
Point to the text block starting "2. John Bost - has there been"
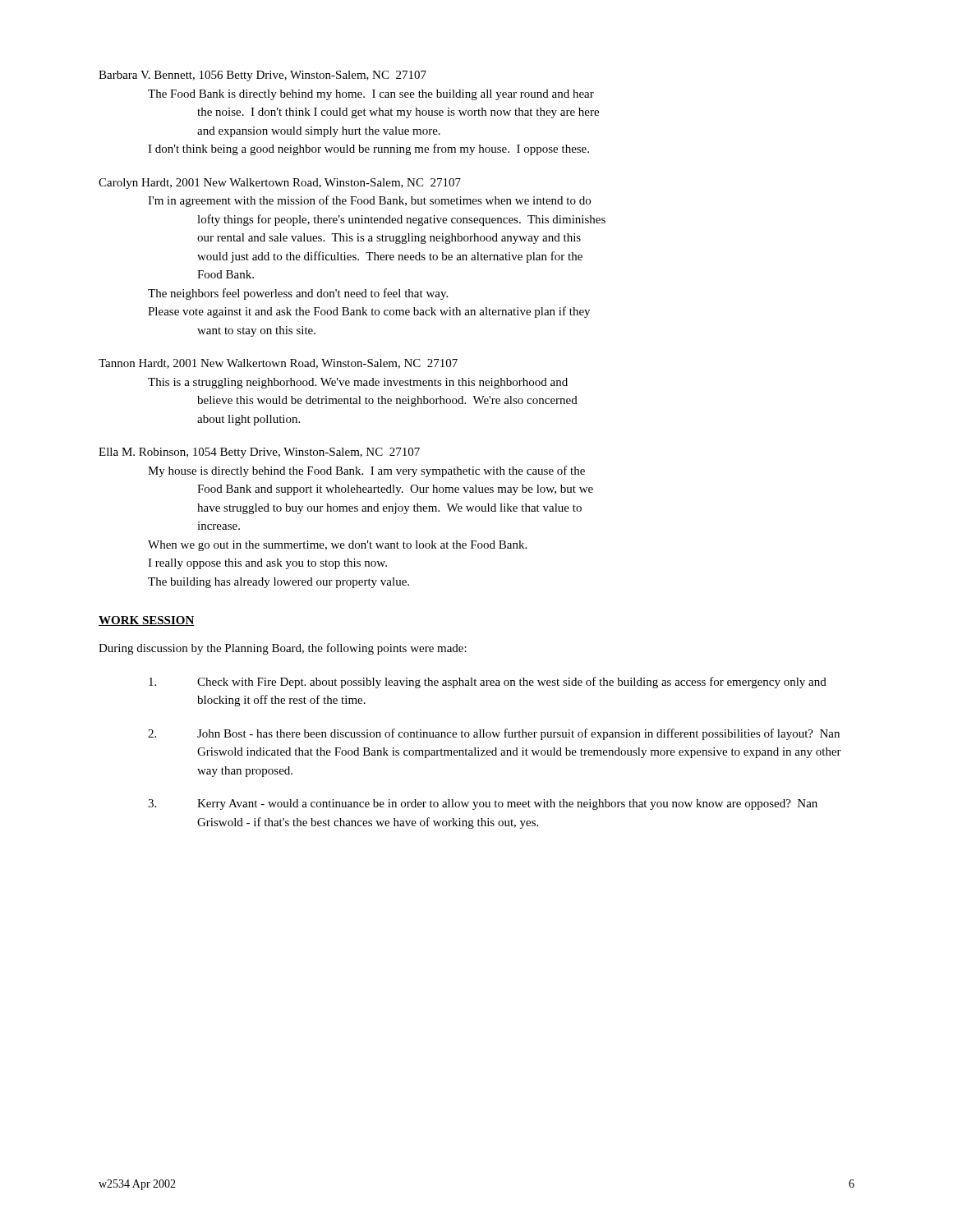pos(476,752)
